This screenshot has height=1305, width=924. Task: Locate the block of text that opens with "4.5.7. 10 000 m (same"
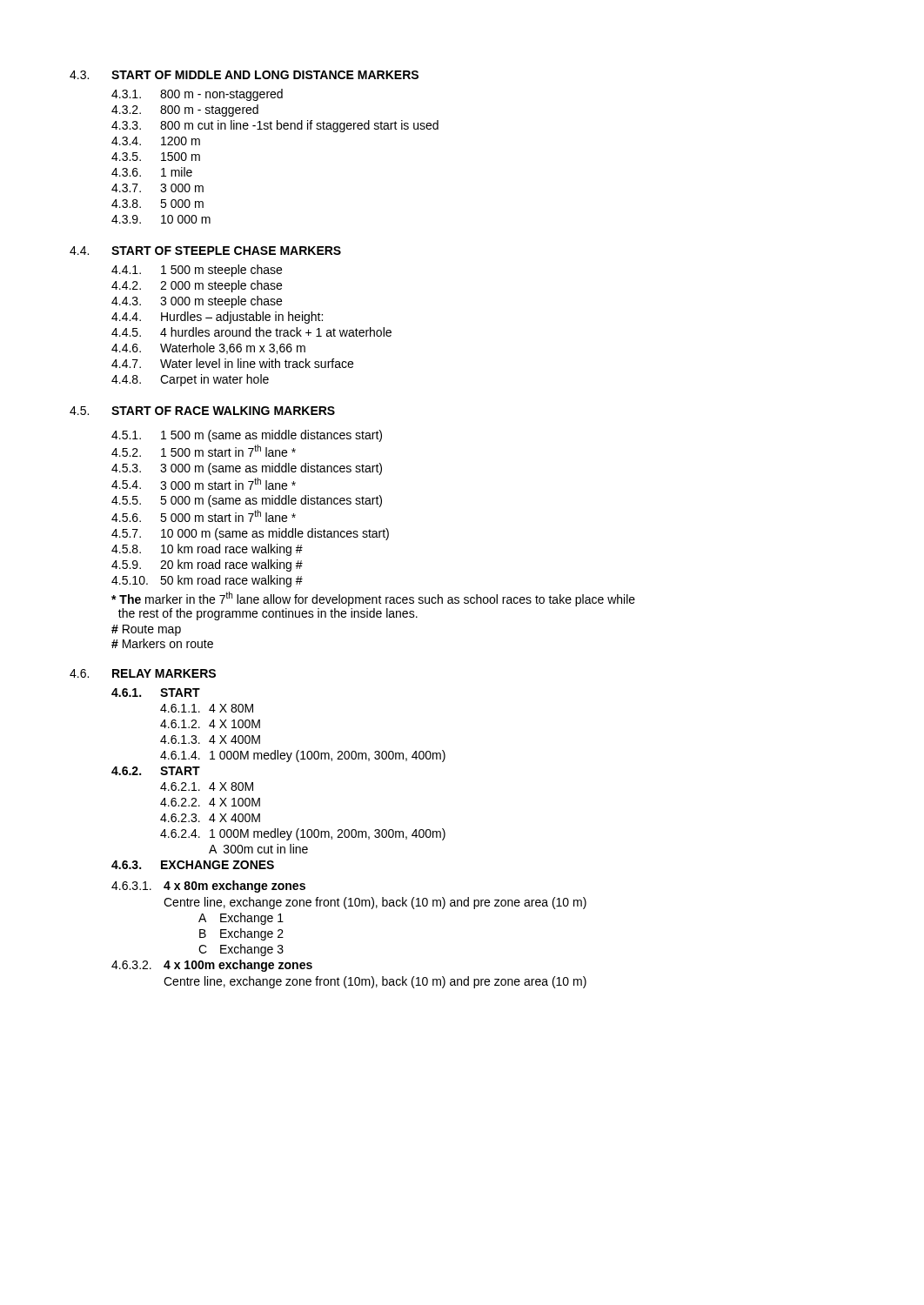pyautogui.click(x=250, y=533)
